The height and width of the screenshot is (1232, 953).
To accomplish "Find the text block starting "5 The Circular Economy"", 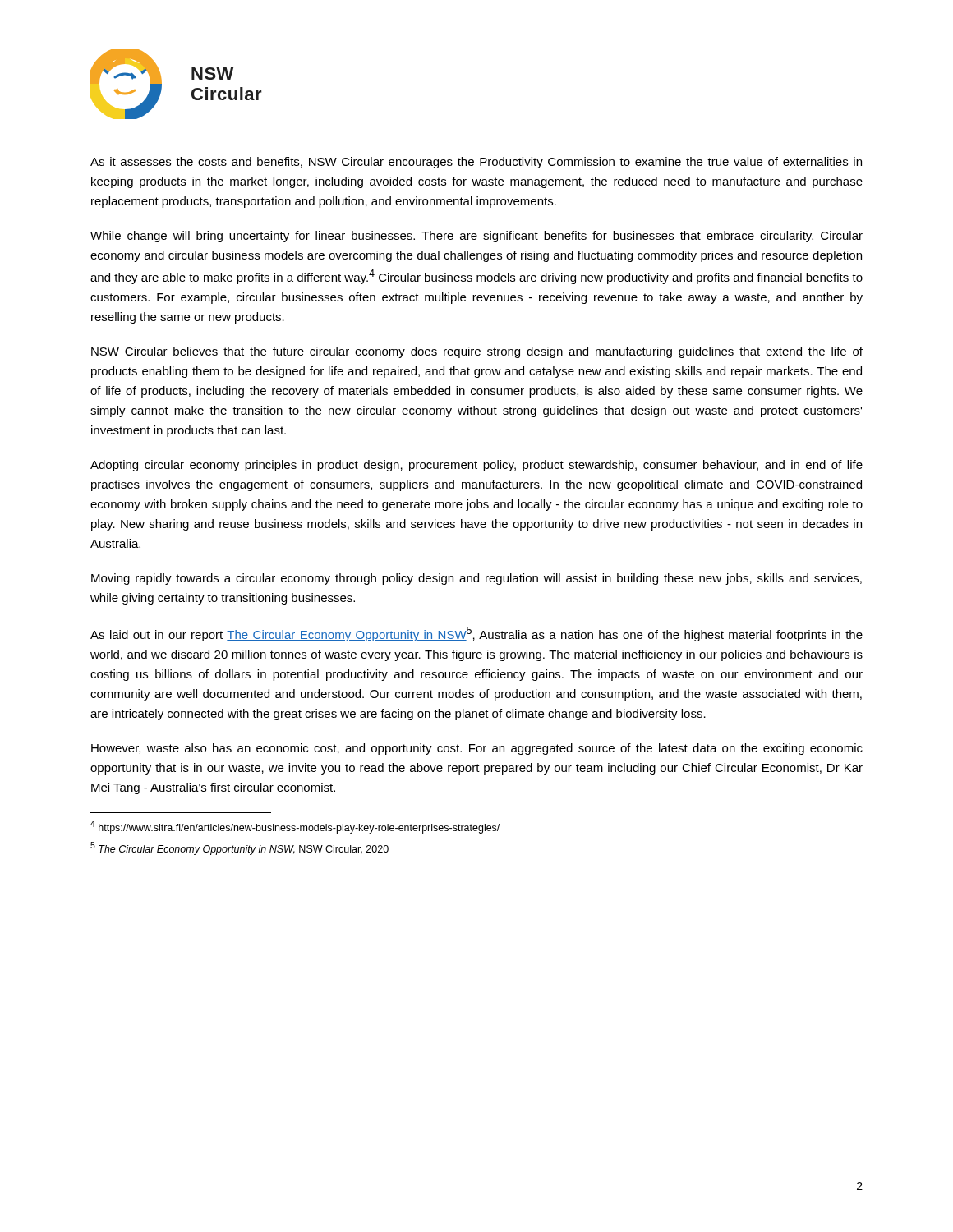I will pos(240,848).
